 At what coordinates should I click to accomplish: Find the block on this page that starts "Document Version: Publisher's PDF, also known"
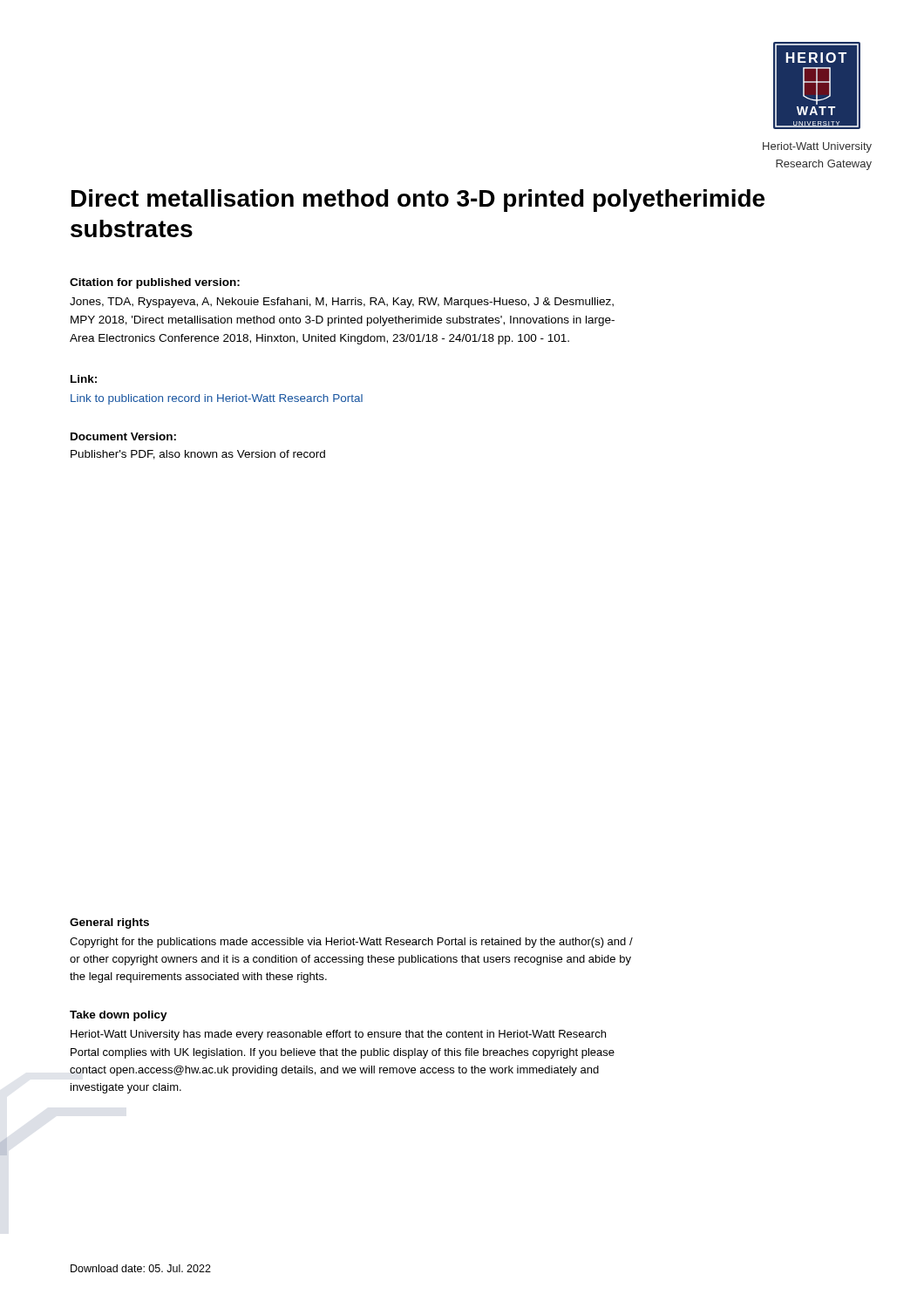click(x=123, y=436)
